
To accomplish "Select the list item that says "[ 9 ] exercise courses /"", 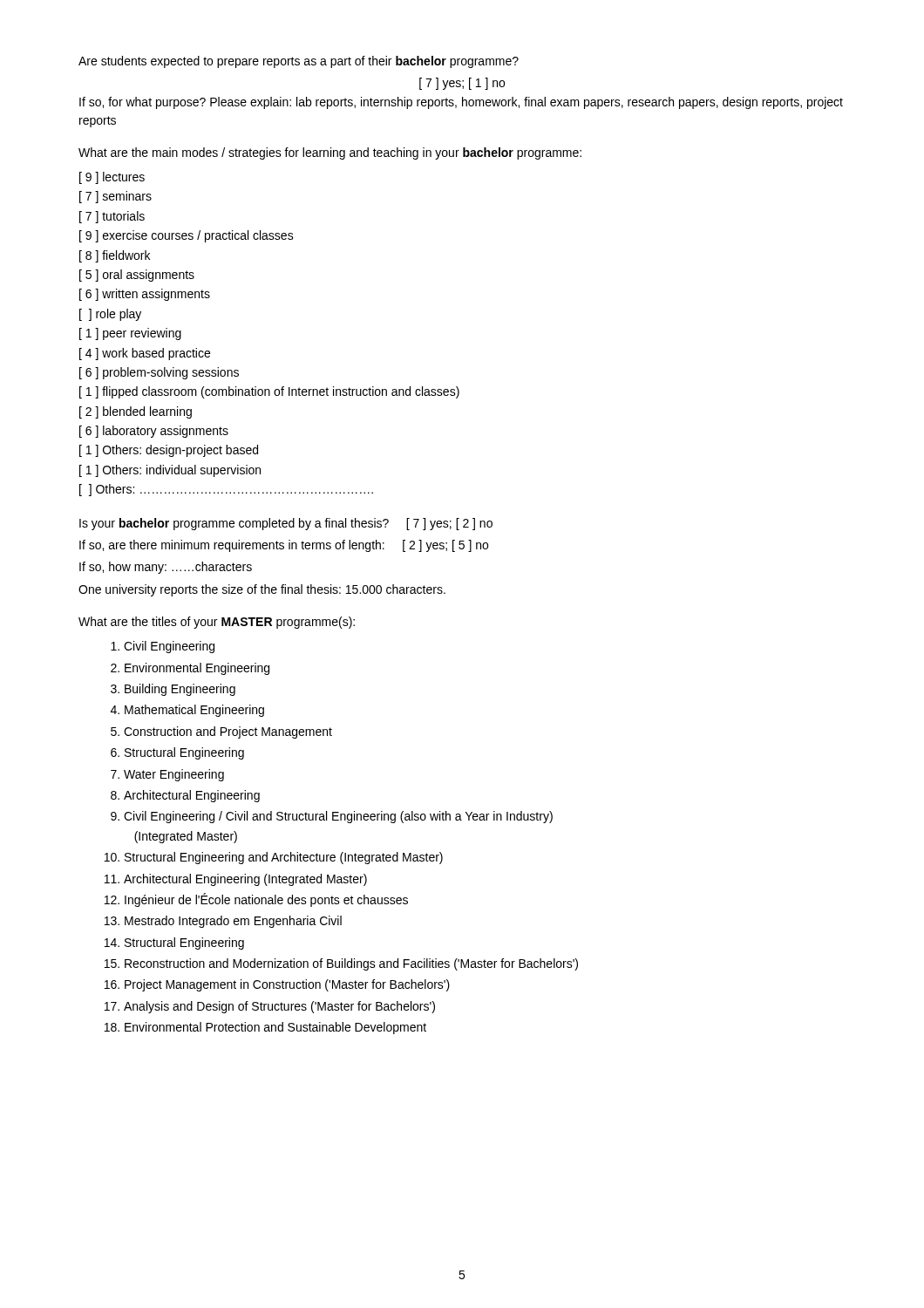I will [186, 236].
